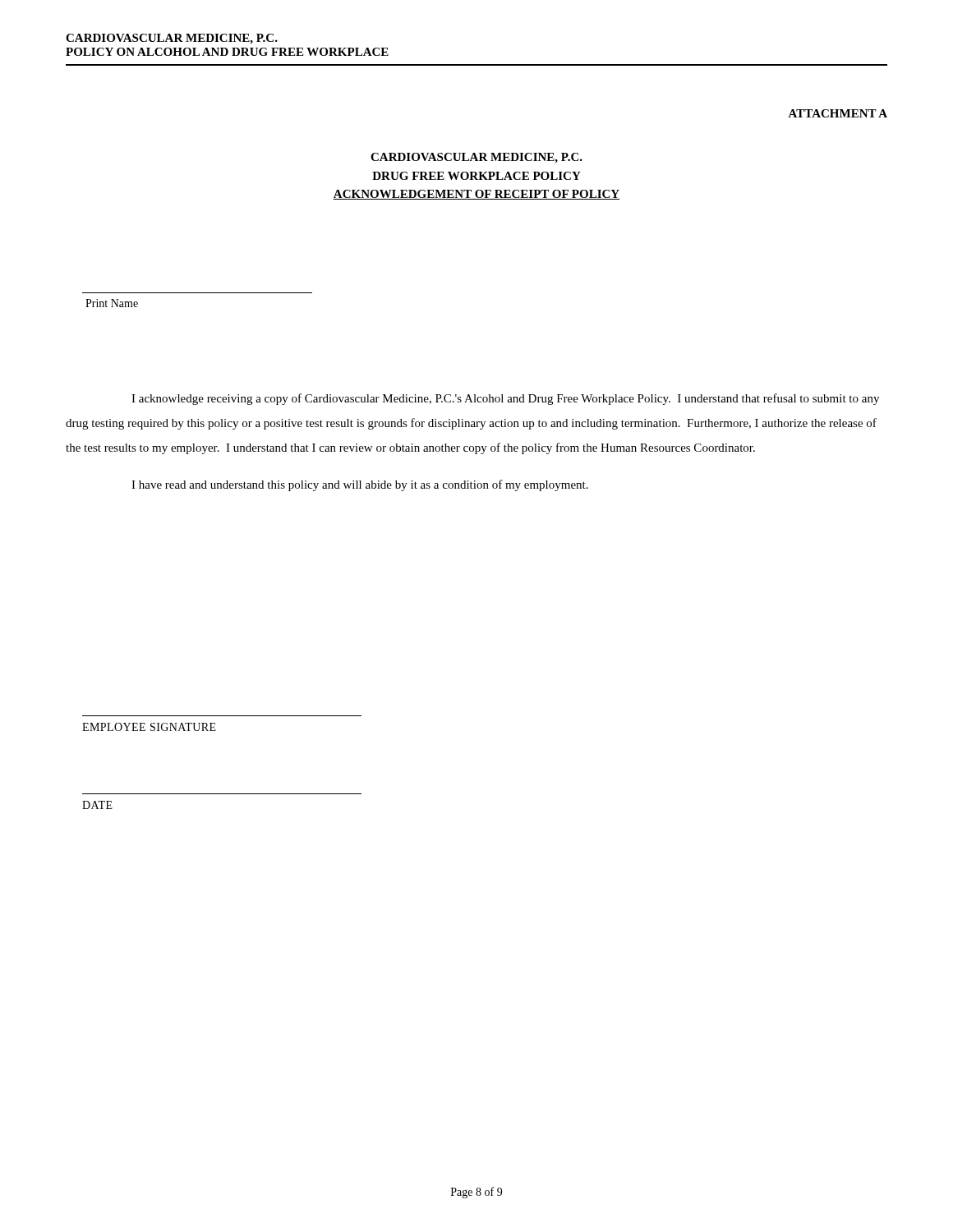The image size is (953, 1232).
Task: Locate the title containing "CARDIOVASCULAR MEDICINE, P.C. DRUG FREE WORKPLACE POLICY ACKNOWLEDGEMENT"
Action: 476,176
